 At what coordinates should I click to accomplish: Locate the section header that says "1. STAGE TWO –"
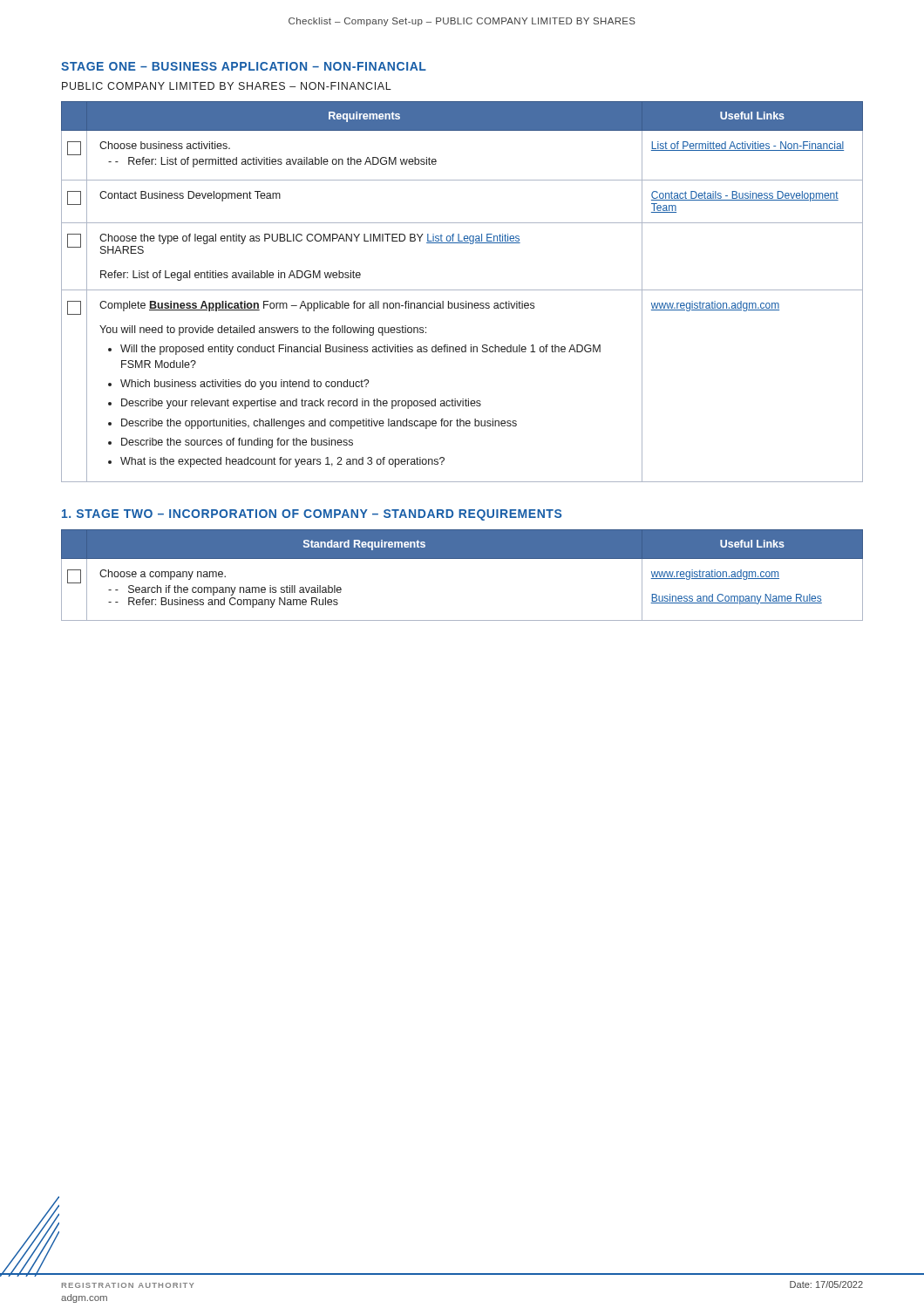click(x=312, y=513)
